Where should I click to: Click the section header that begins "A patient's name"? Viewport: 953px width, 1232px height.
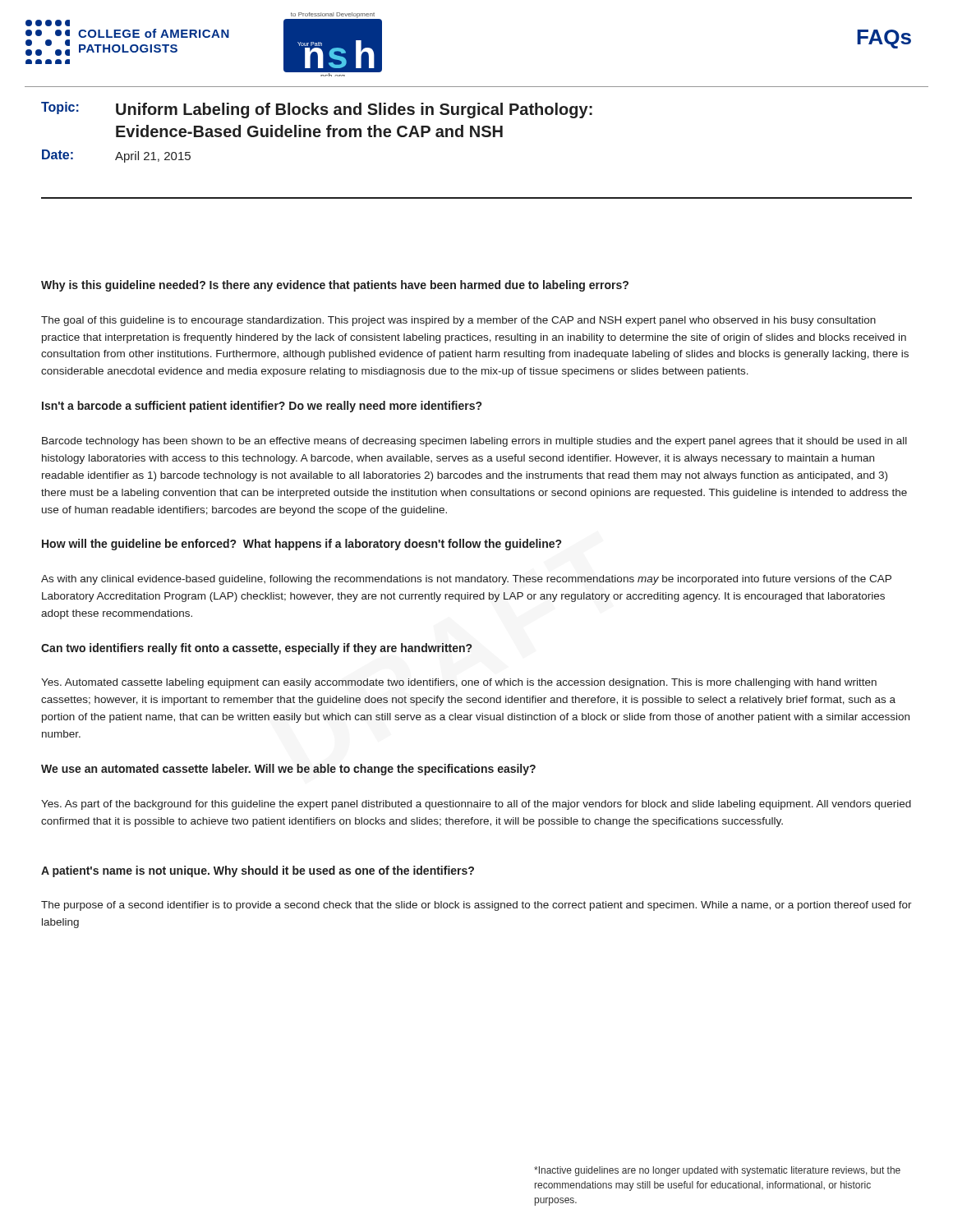[476, 871]
